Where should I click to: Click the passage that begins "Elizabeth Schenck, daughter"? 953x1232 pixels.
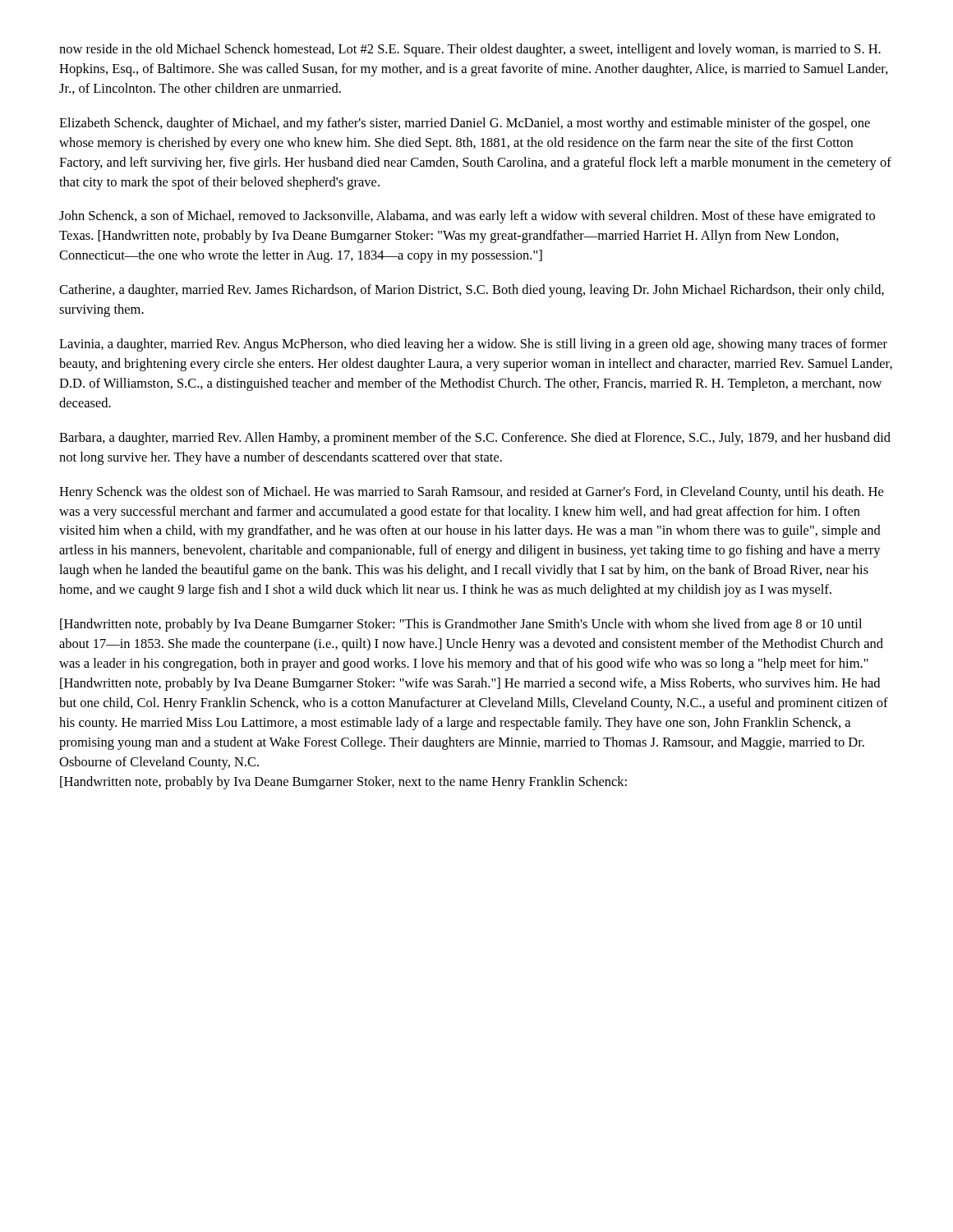475,152
